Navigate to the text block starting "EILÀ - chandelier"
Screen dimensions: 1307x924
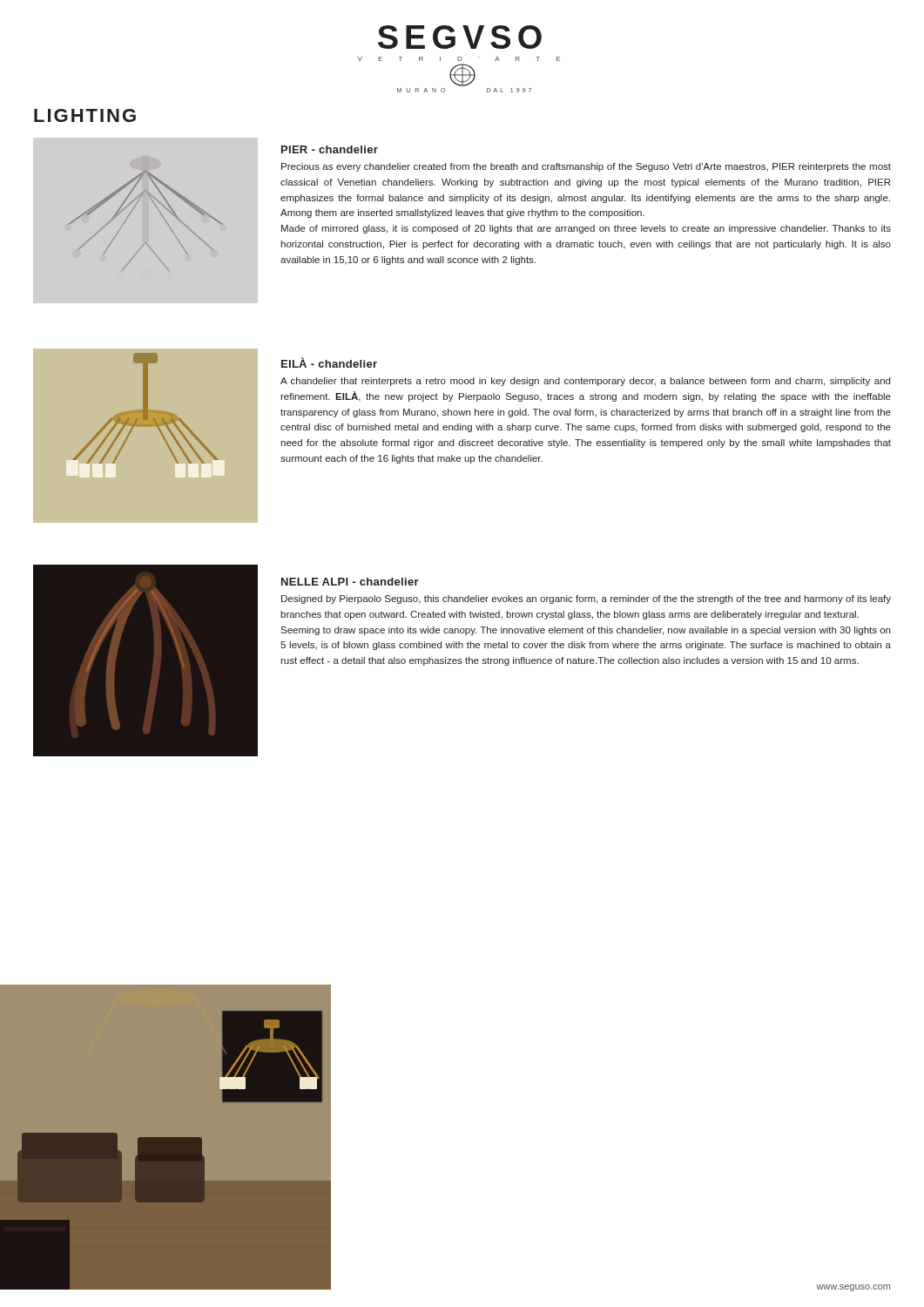(329, 364)
